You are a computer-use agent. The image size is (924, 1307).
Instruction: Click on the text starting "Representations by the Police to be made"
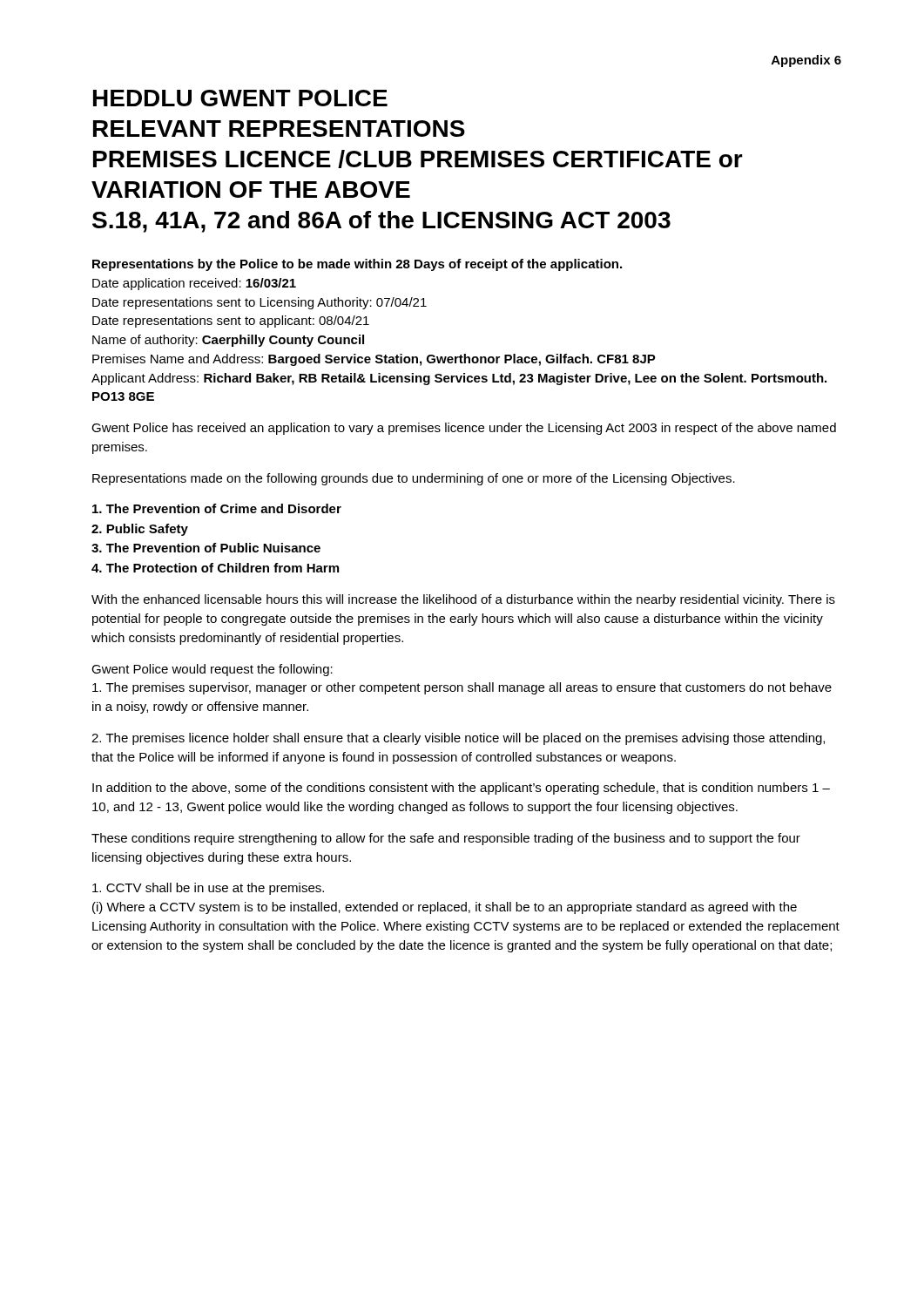point(357,265)
